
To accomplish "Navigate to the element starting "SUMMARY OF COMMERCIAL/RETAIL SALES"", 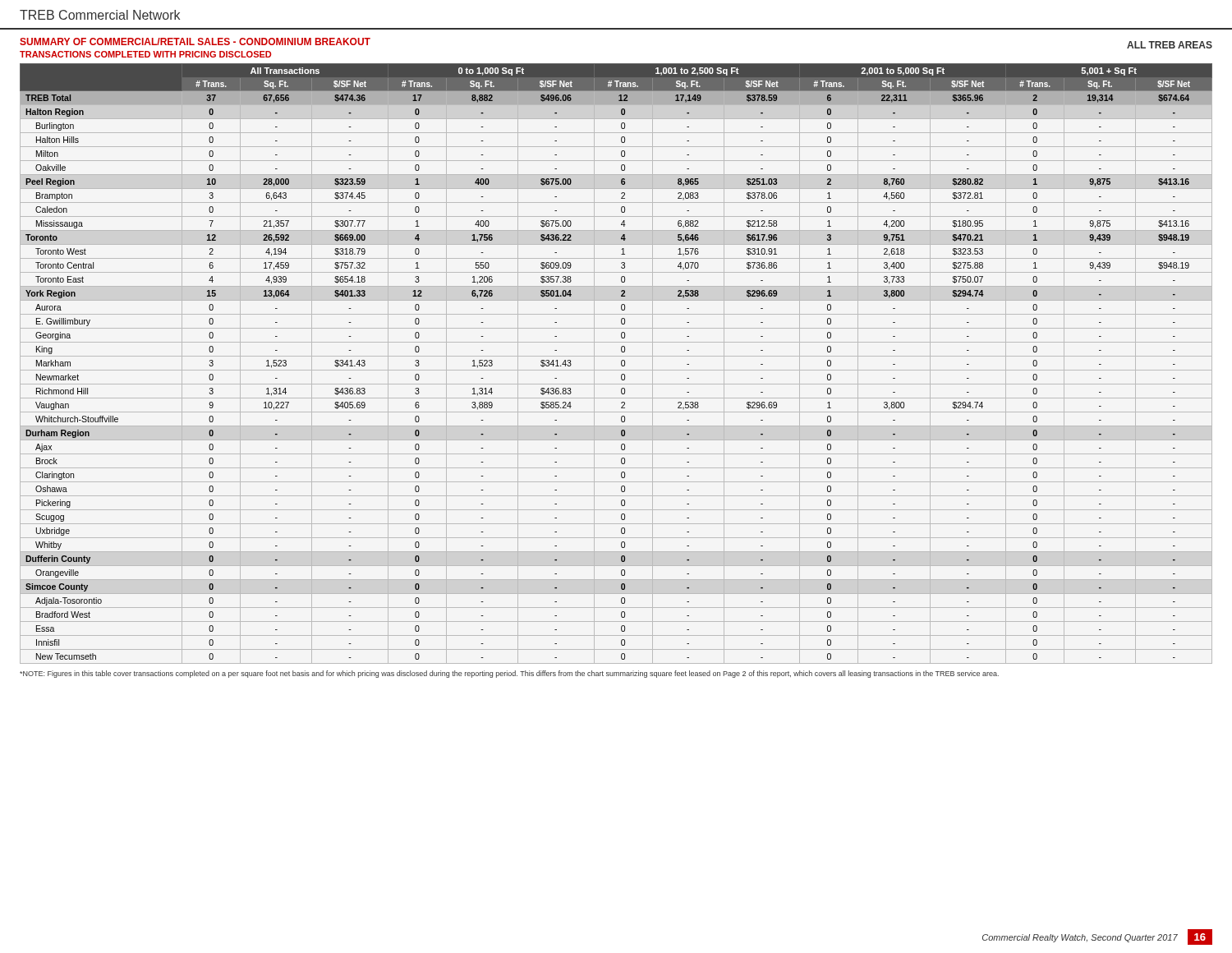I will [x=195, y=42].
